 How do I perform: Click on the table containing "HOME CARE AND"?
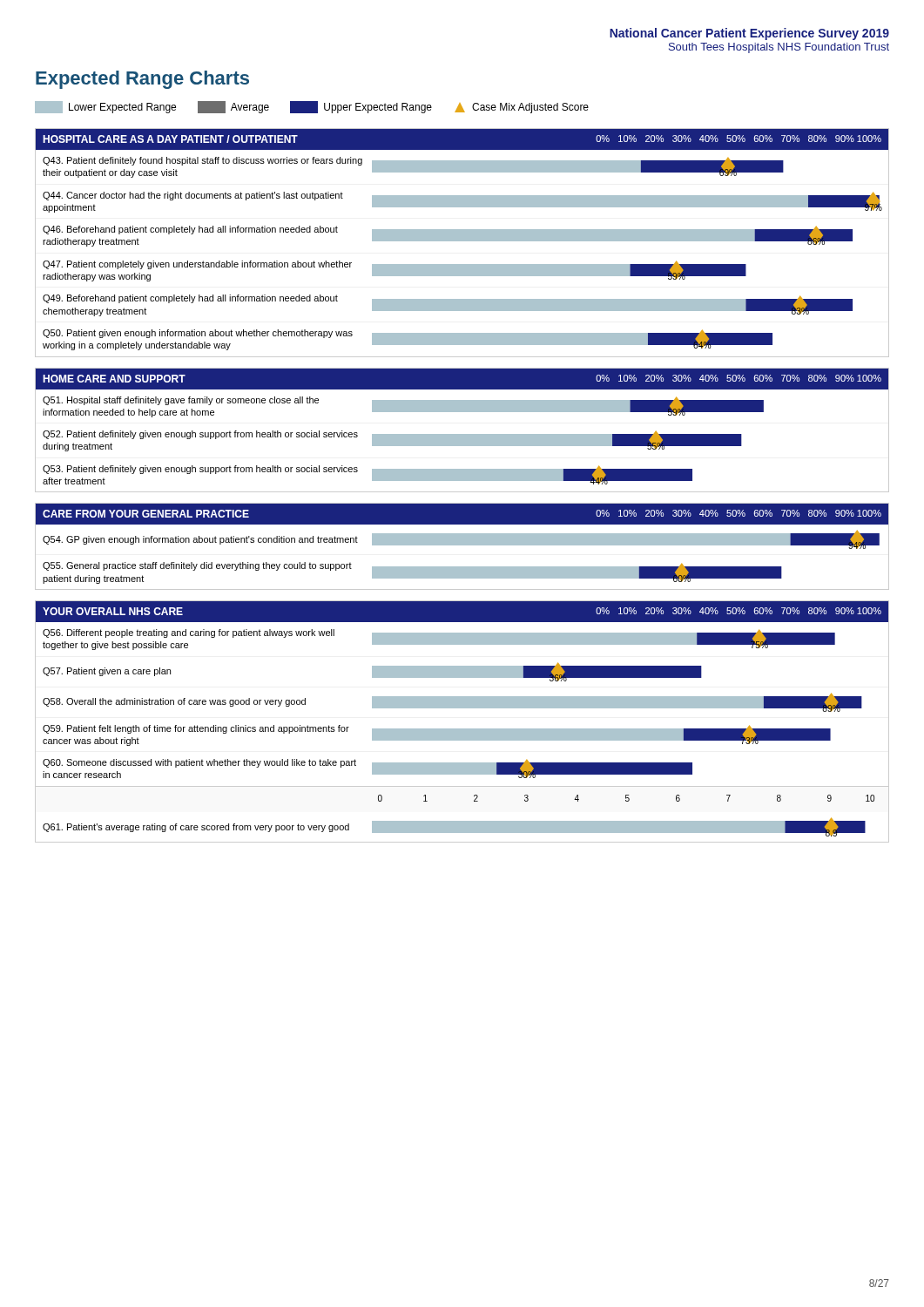[462, 430]
